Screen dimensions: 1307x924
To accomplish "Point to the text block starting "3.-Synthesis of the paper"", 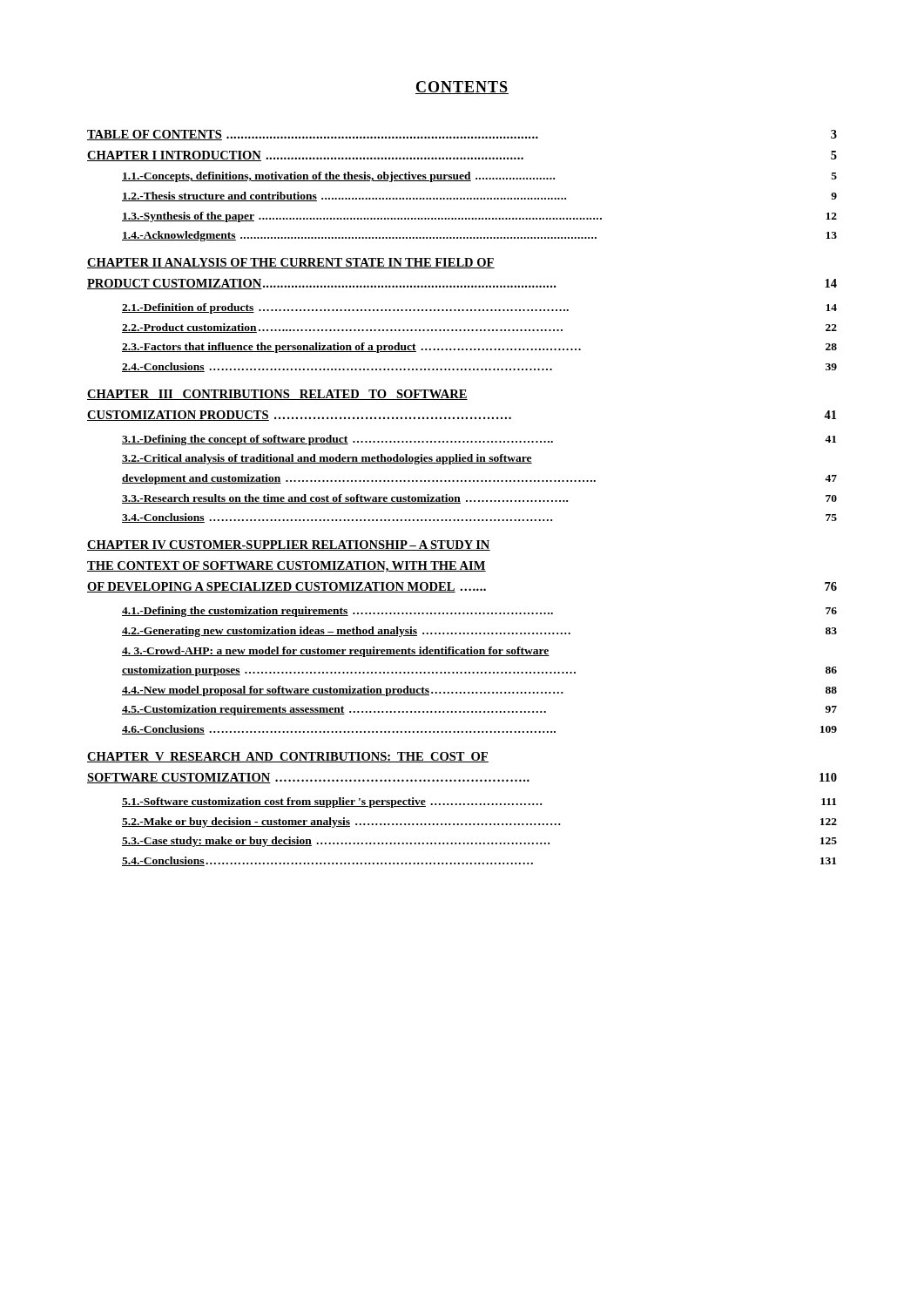I will [x=479, y=216].
